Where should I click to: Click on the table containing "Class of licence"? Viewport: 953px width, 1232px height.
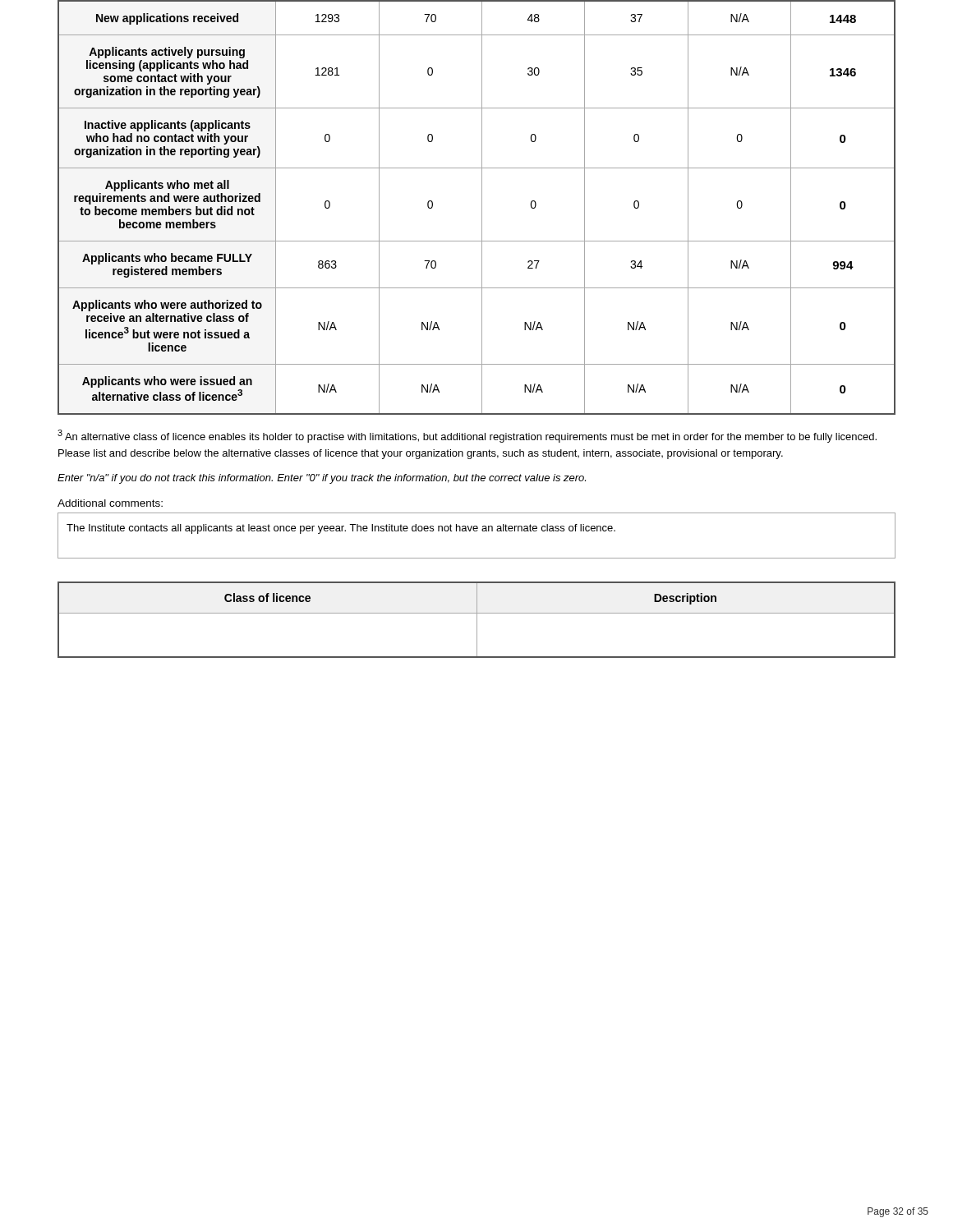[x=476, y=620]
